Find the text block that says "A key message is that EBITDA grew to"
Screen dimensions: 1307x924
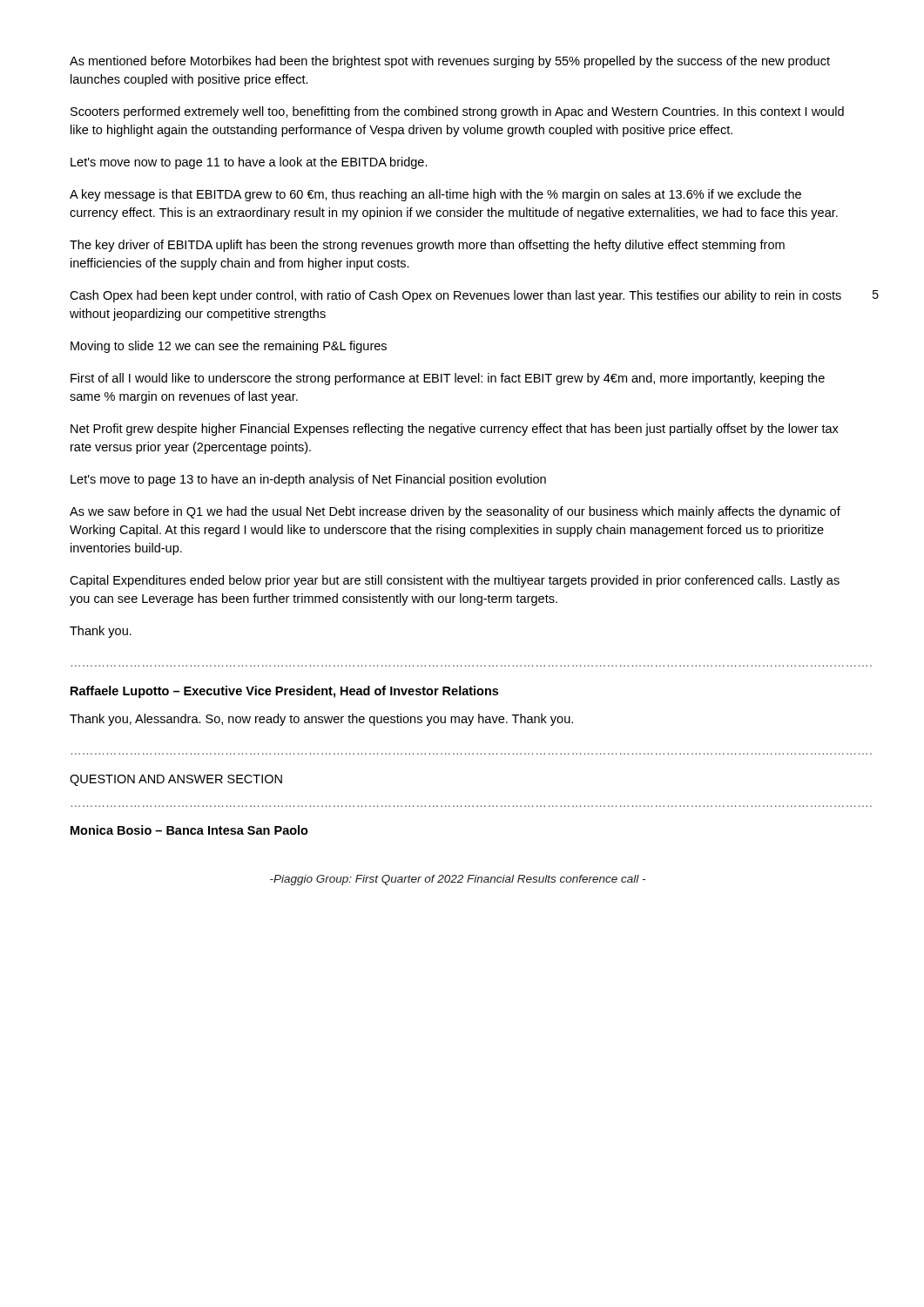[x=454, y=204]
